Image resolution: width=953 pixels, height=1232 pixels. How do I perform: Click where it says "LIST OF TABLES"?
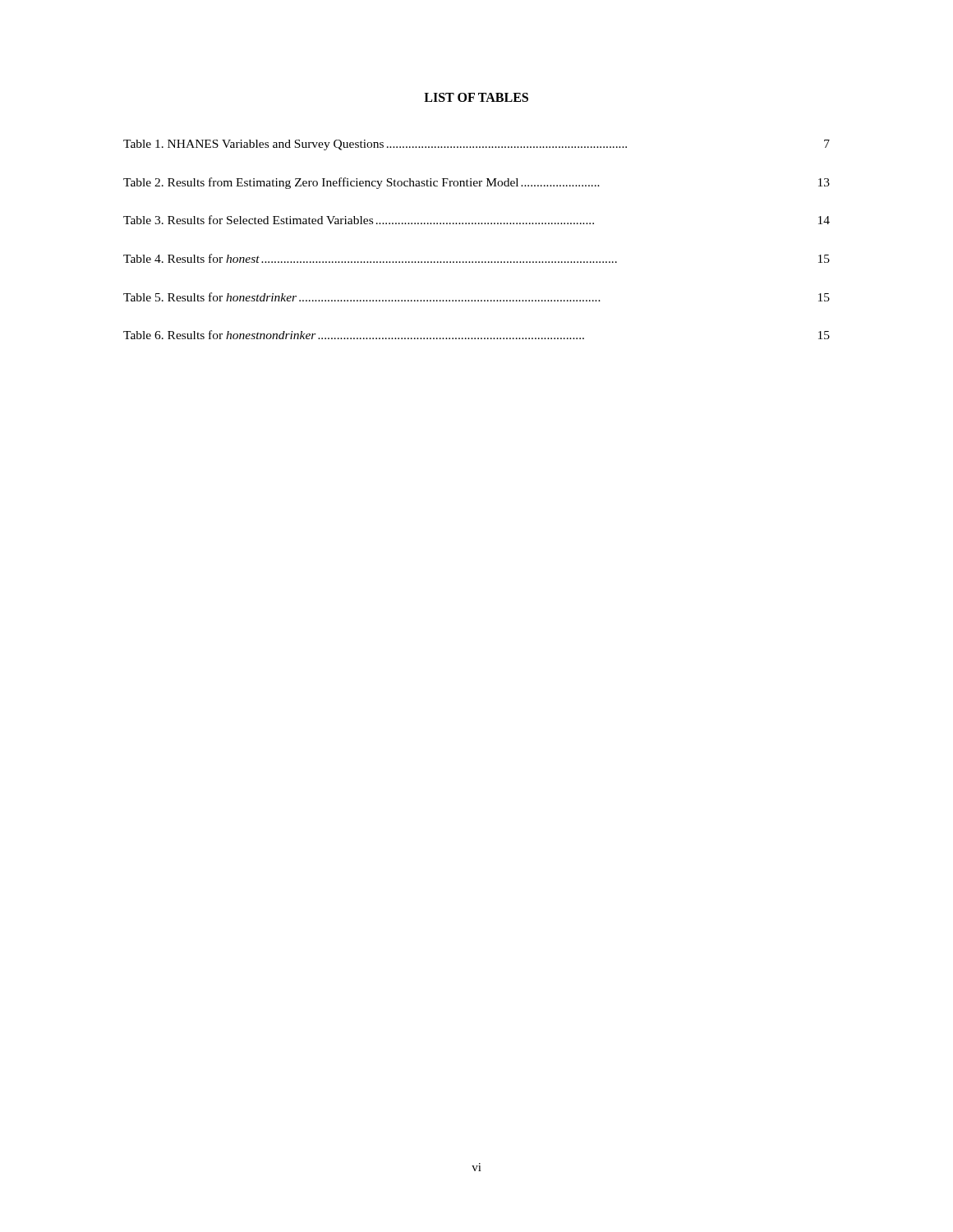476,97
